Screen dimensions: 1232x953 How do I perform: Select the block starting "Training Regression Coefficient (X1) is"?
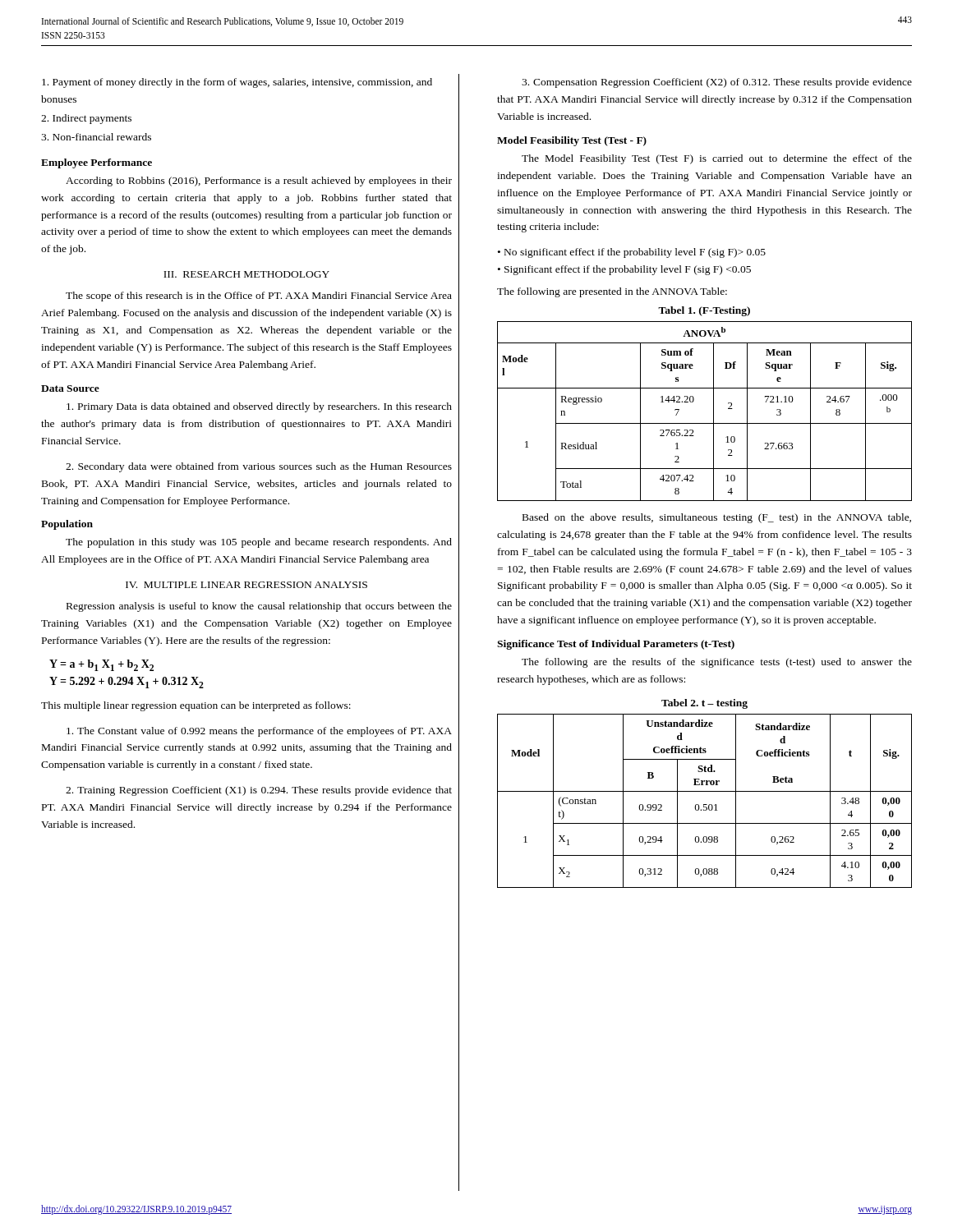pos(246,807)
